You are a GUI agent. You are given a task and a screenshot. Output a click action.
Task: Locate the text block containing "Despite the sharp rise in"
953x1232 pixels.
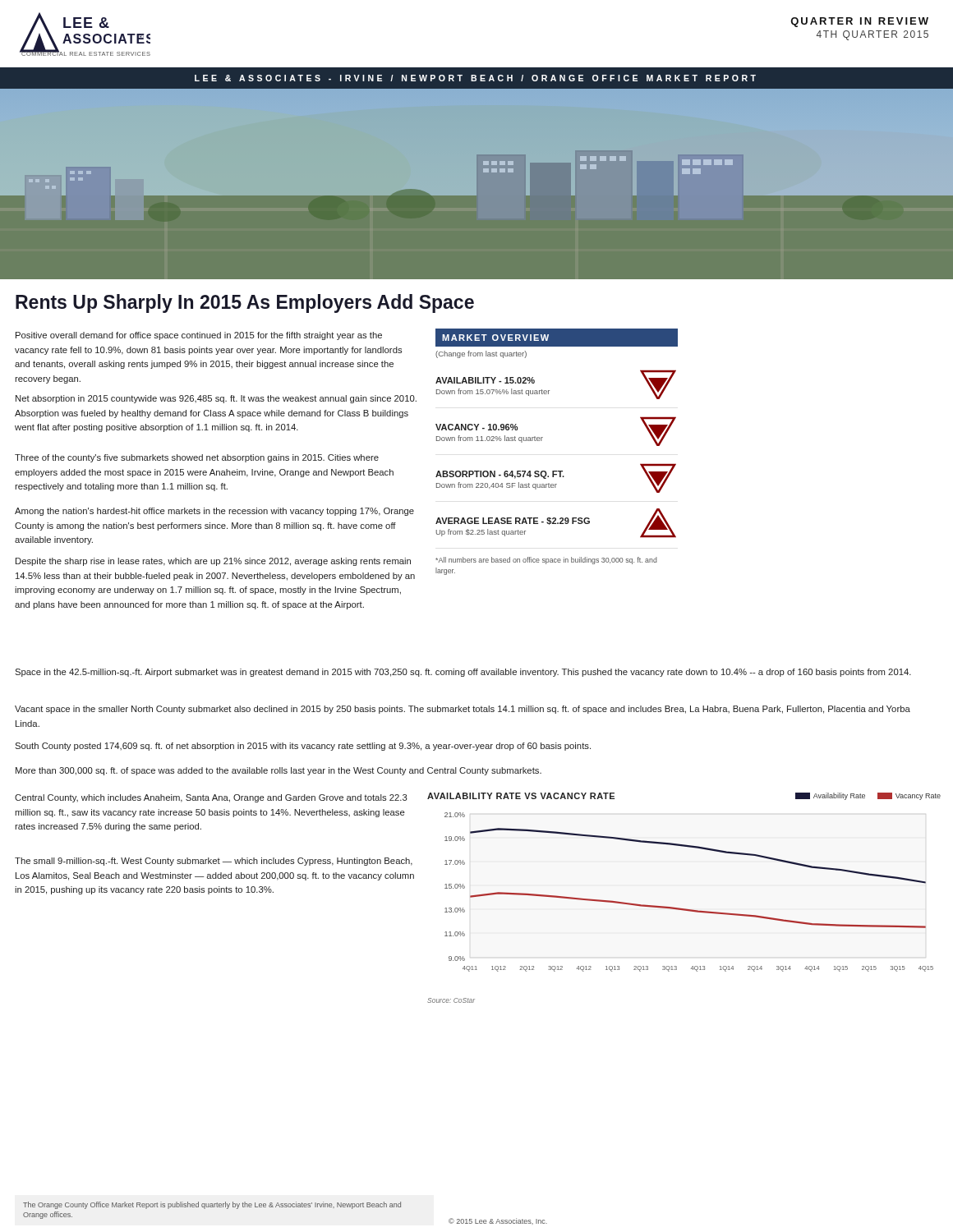tap(216, 583)
